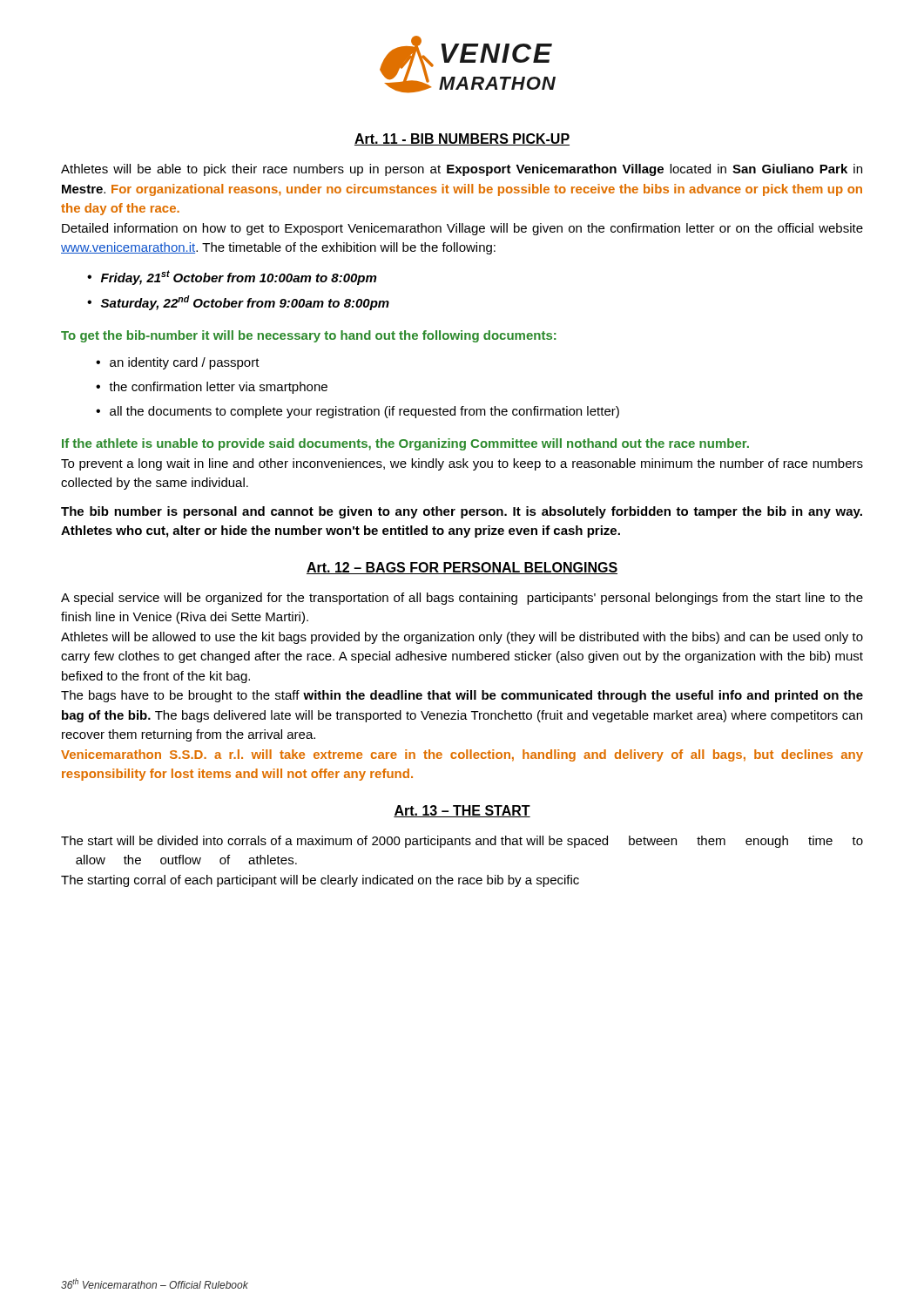Point to "• Saturday, 22nd October from 9:00am to 8:00pm"

click(x=238, y=302)
